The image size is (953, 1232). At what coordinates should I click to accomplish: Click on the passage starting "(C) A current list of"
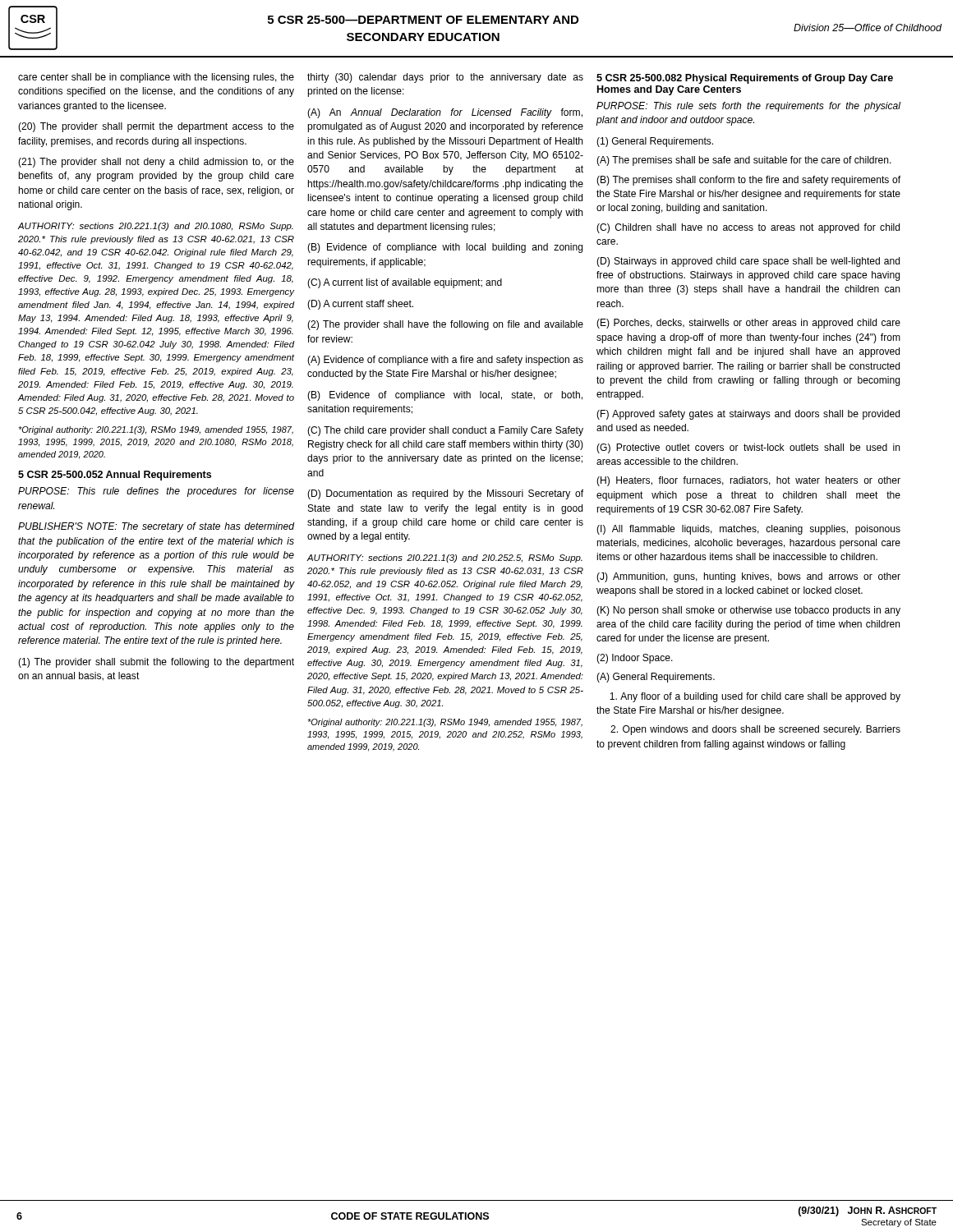click(405, 283)
